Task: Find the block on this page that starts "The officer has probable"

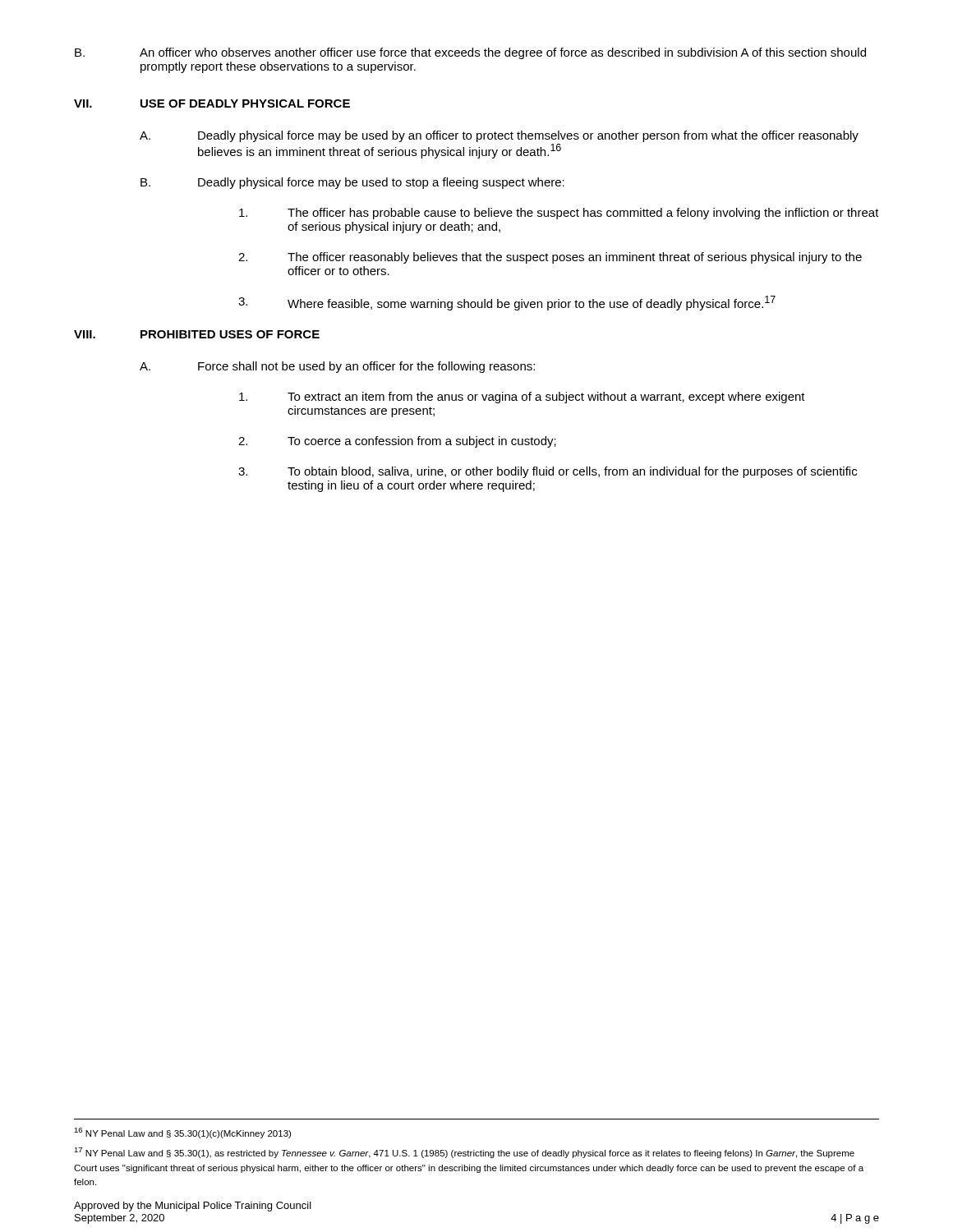Action: click(x=559, y=219)
